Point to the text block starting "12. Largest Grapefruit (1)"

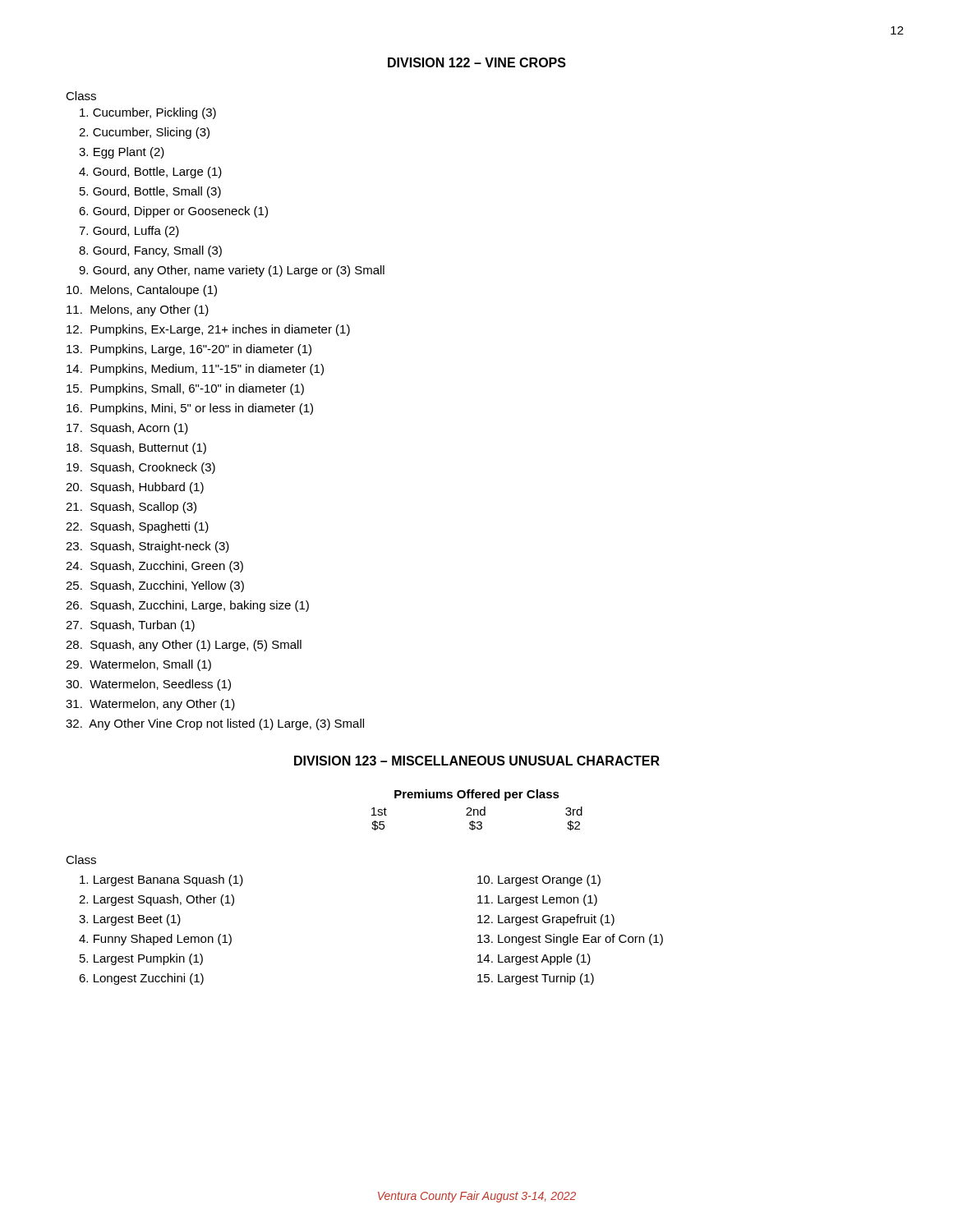(546, 919)
